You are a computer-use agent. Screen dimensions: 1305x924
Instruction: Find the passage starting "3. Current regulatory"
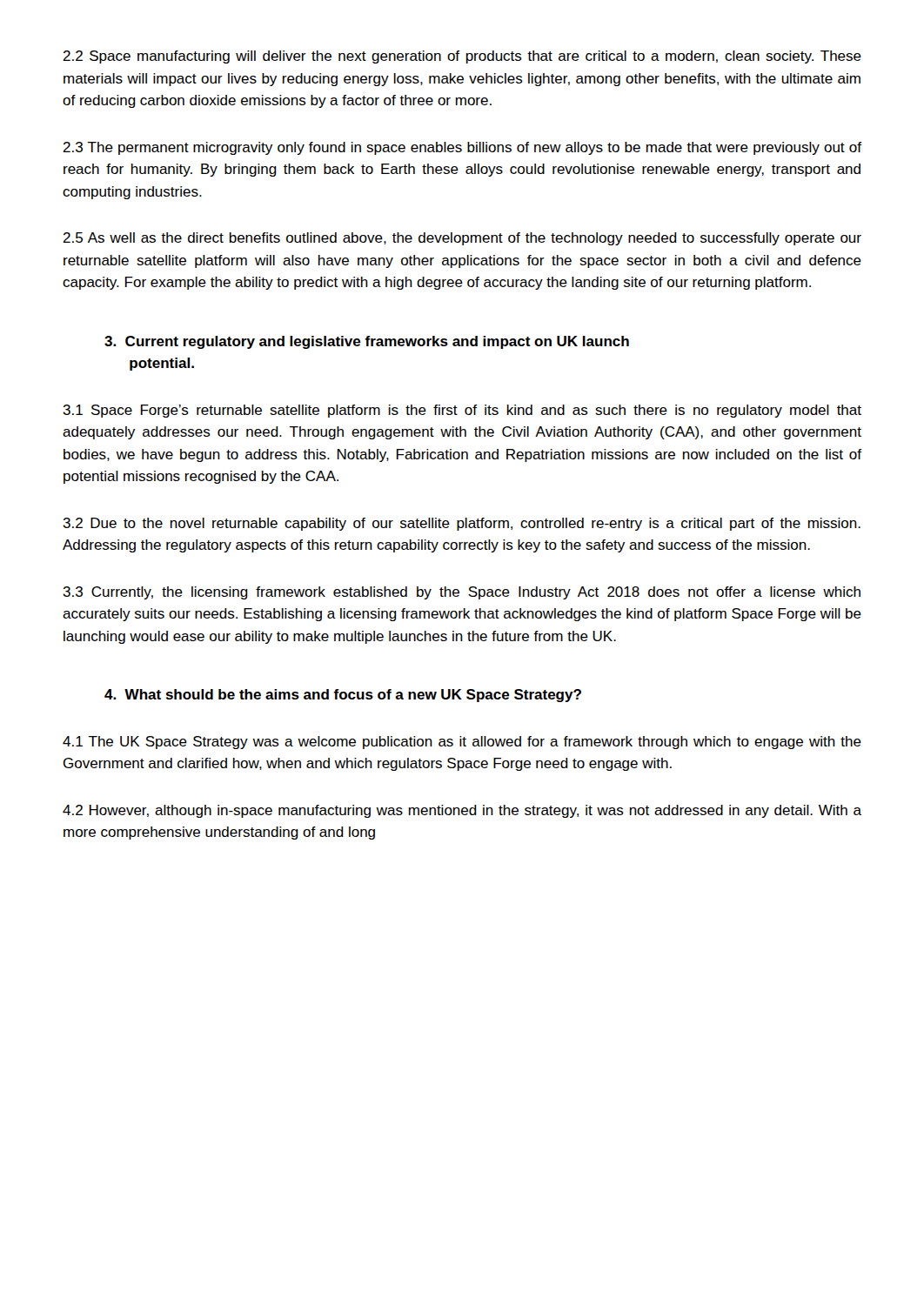(483, 352)
